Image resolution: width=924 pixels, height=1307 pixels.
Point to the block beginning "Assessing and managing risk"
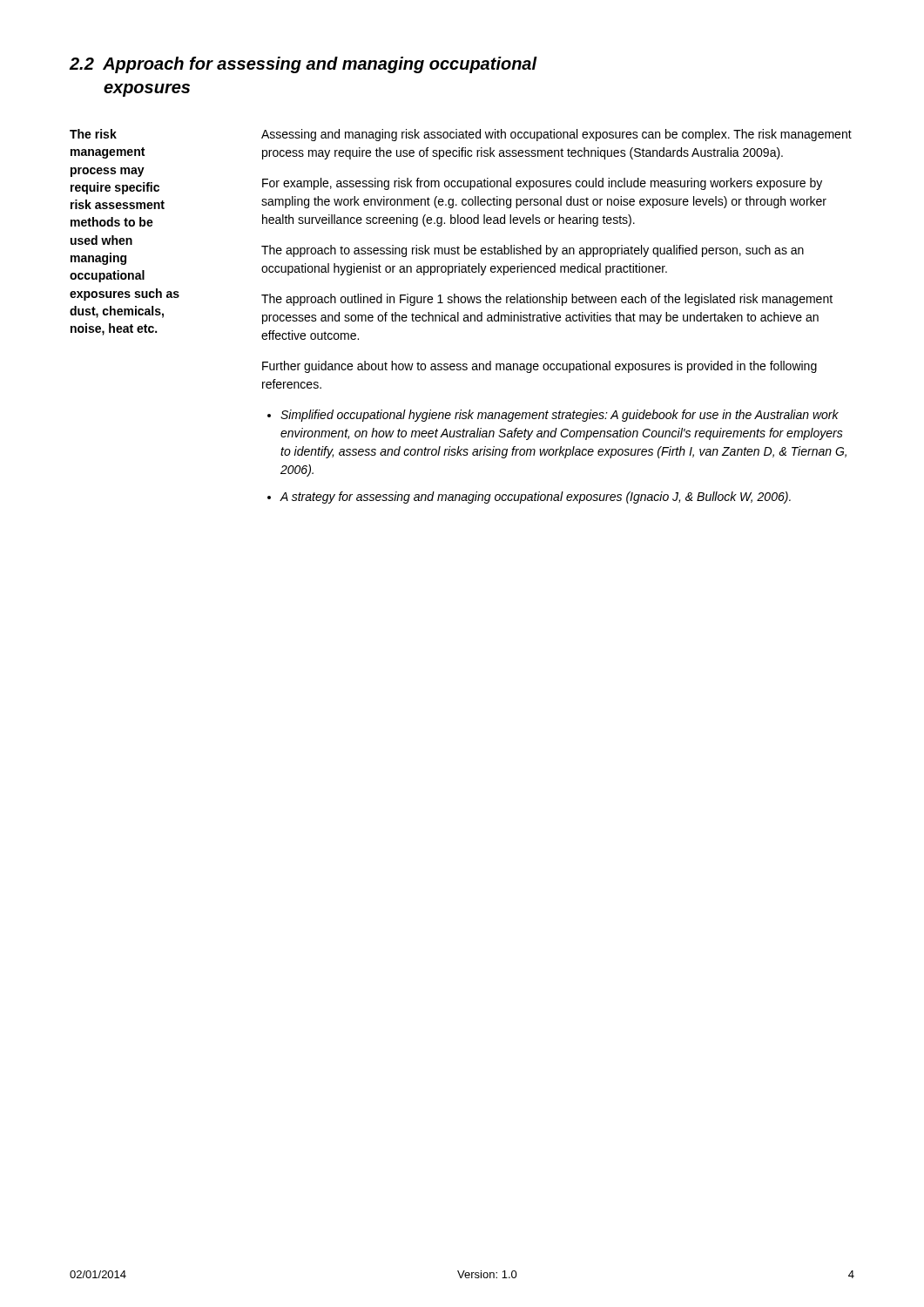point(558,144)
